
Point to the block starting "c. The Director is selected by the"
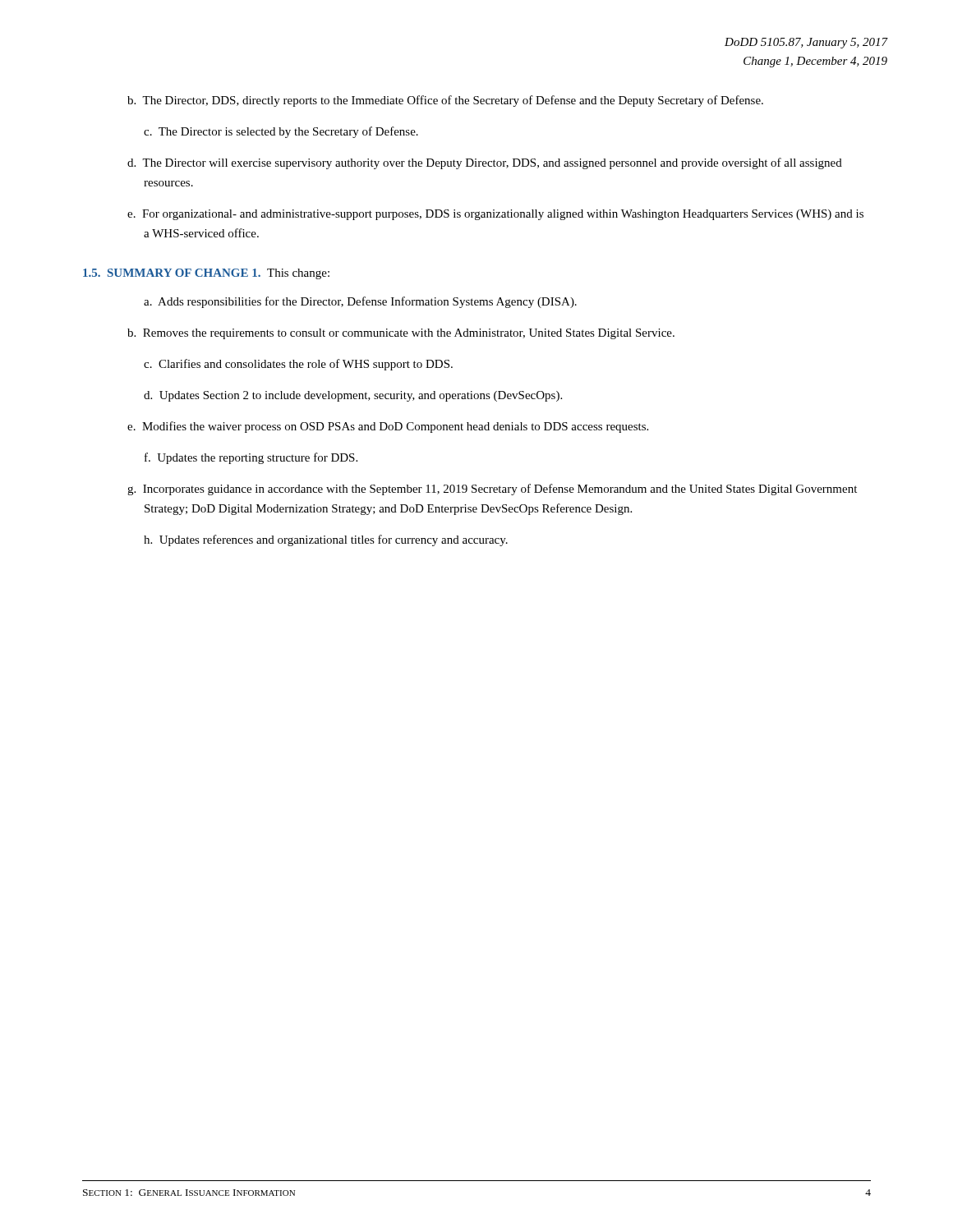point(281,131)
